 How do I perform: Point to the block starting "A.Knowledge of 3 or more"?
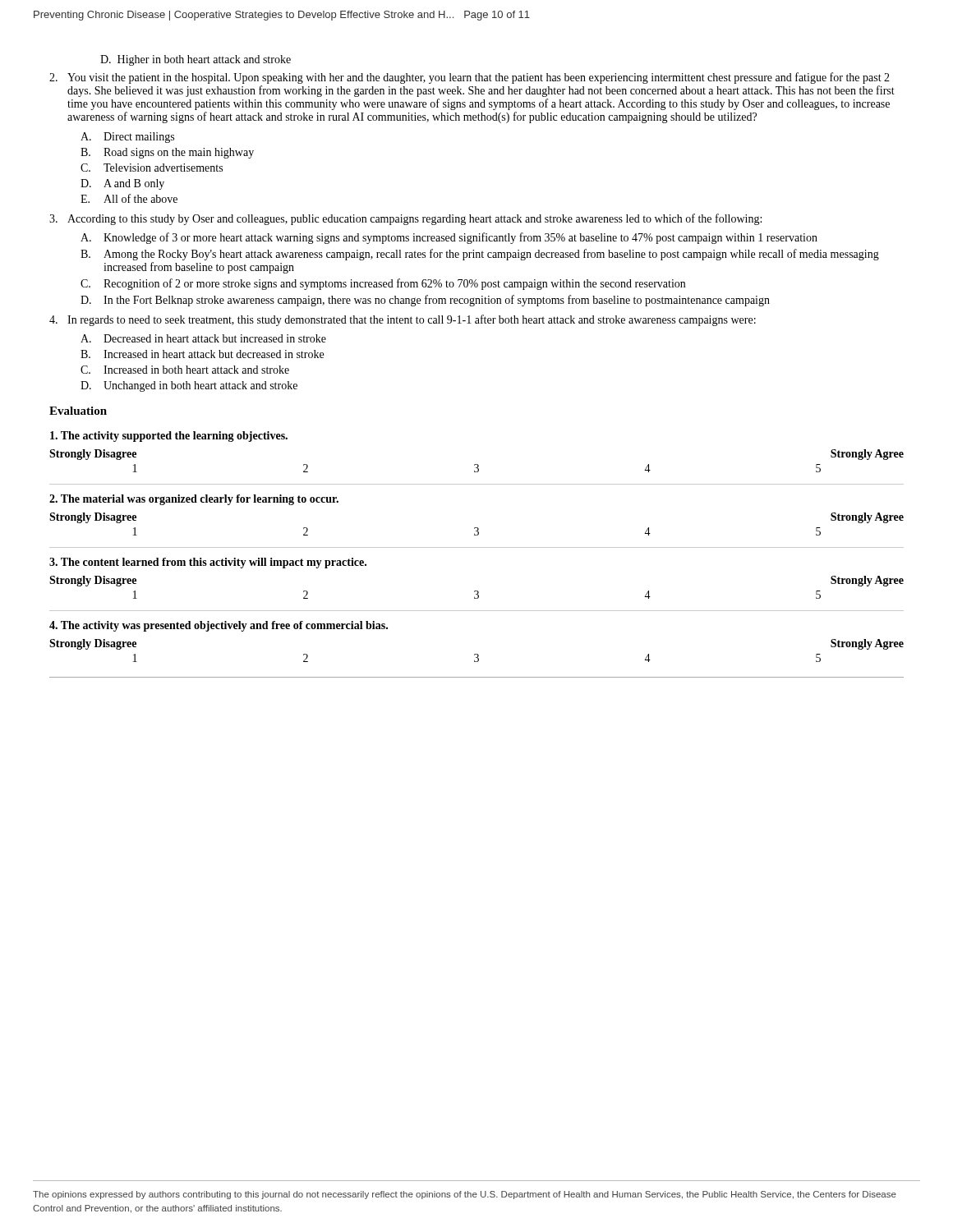tap(449, 238)
